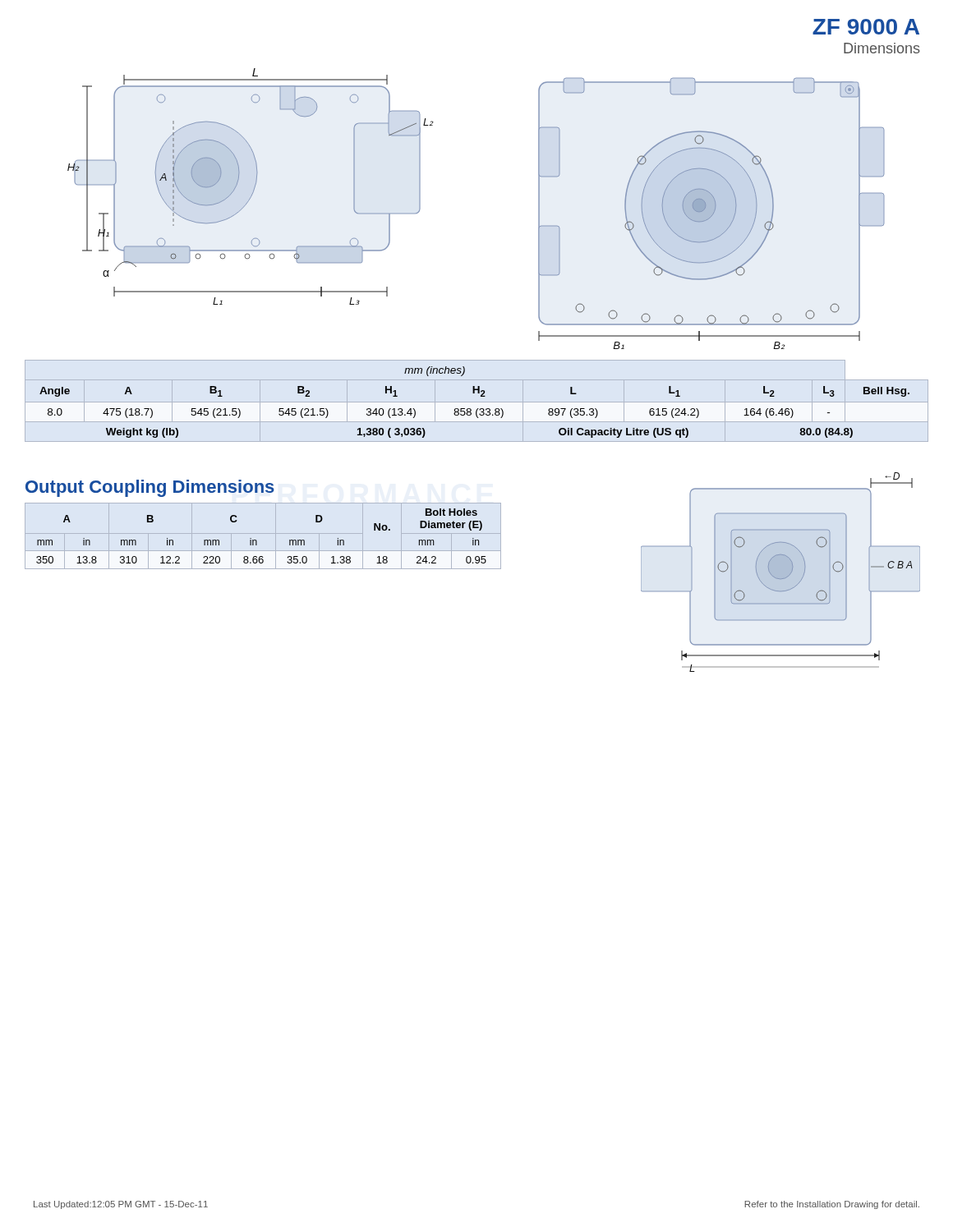Image resolution: width=953 pixels, height=1232 pixels.
Task: Select the title that reads "ZF 9000 A Dimensions"
Action: pyautogui.click(x=866, y=36)
